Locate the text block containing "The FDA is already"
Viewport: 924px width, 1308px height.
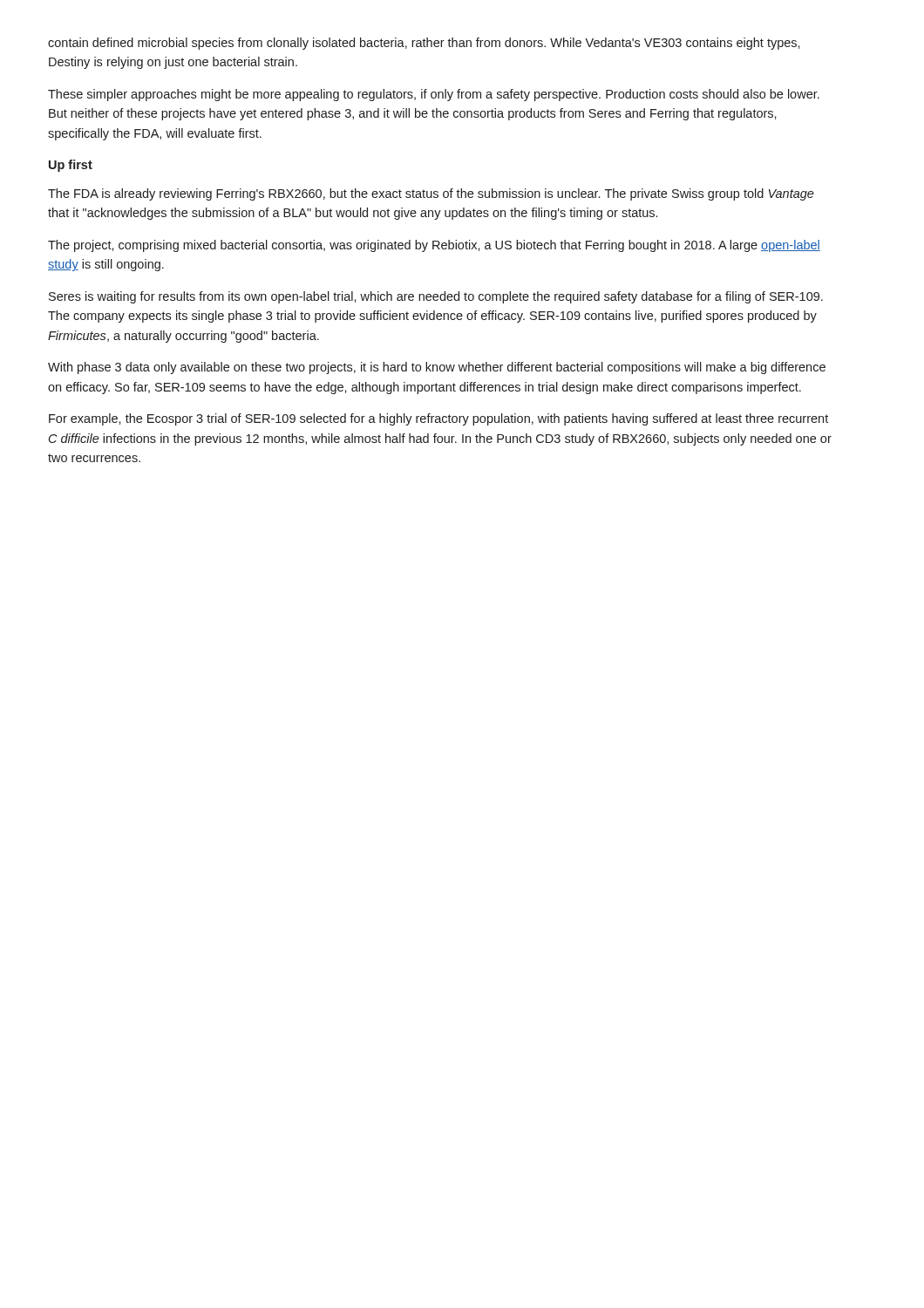coord(431,203)
